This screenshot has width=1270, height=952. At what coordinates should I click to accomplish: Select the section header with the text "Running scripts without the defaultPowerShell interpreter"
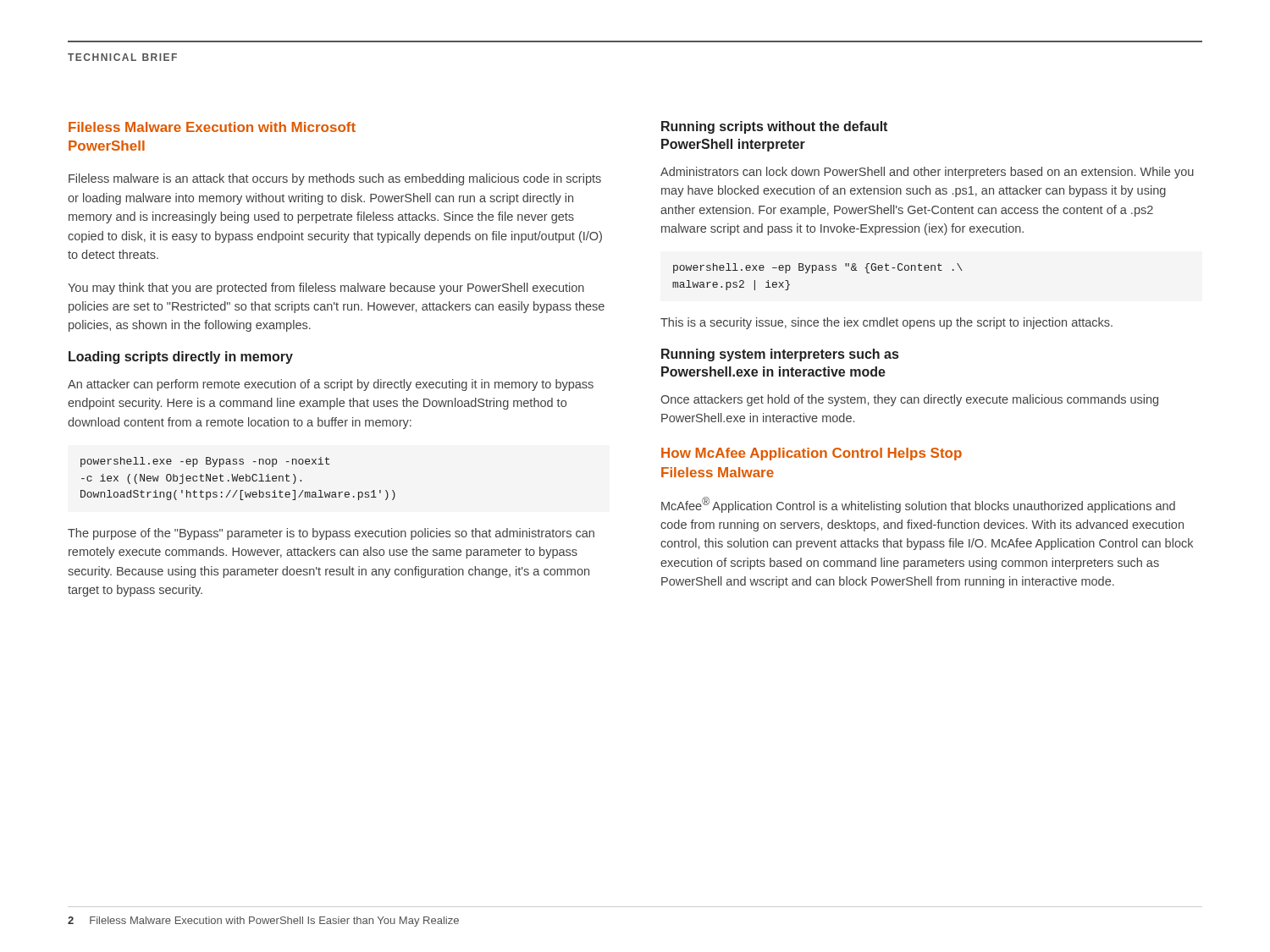(774, 135)
